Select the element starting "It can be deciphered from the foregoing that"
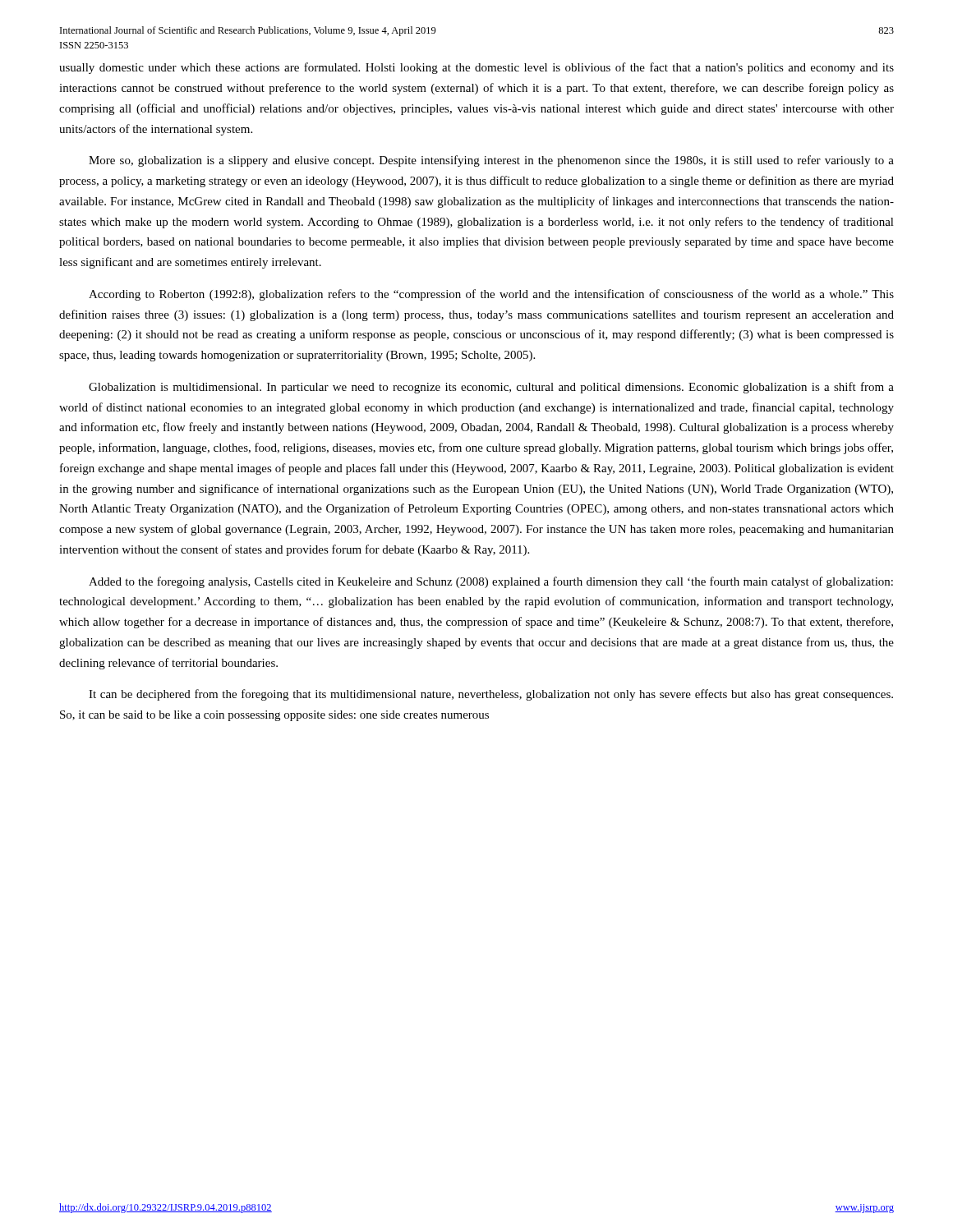 tap(476, 704)
